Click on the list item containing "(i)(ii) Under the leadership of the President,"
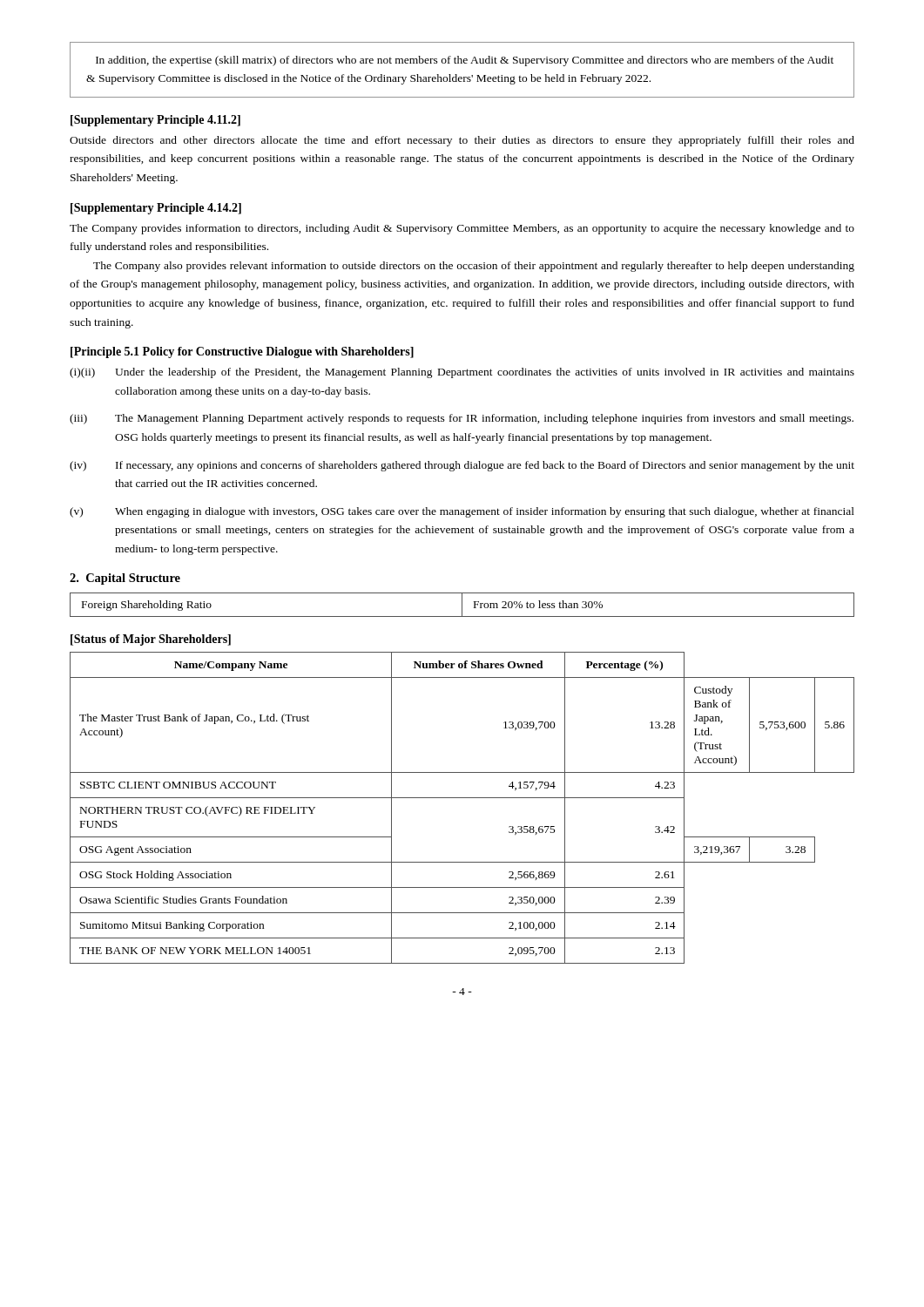The image size is (924, 1307). coord(462,381)
